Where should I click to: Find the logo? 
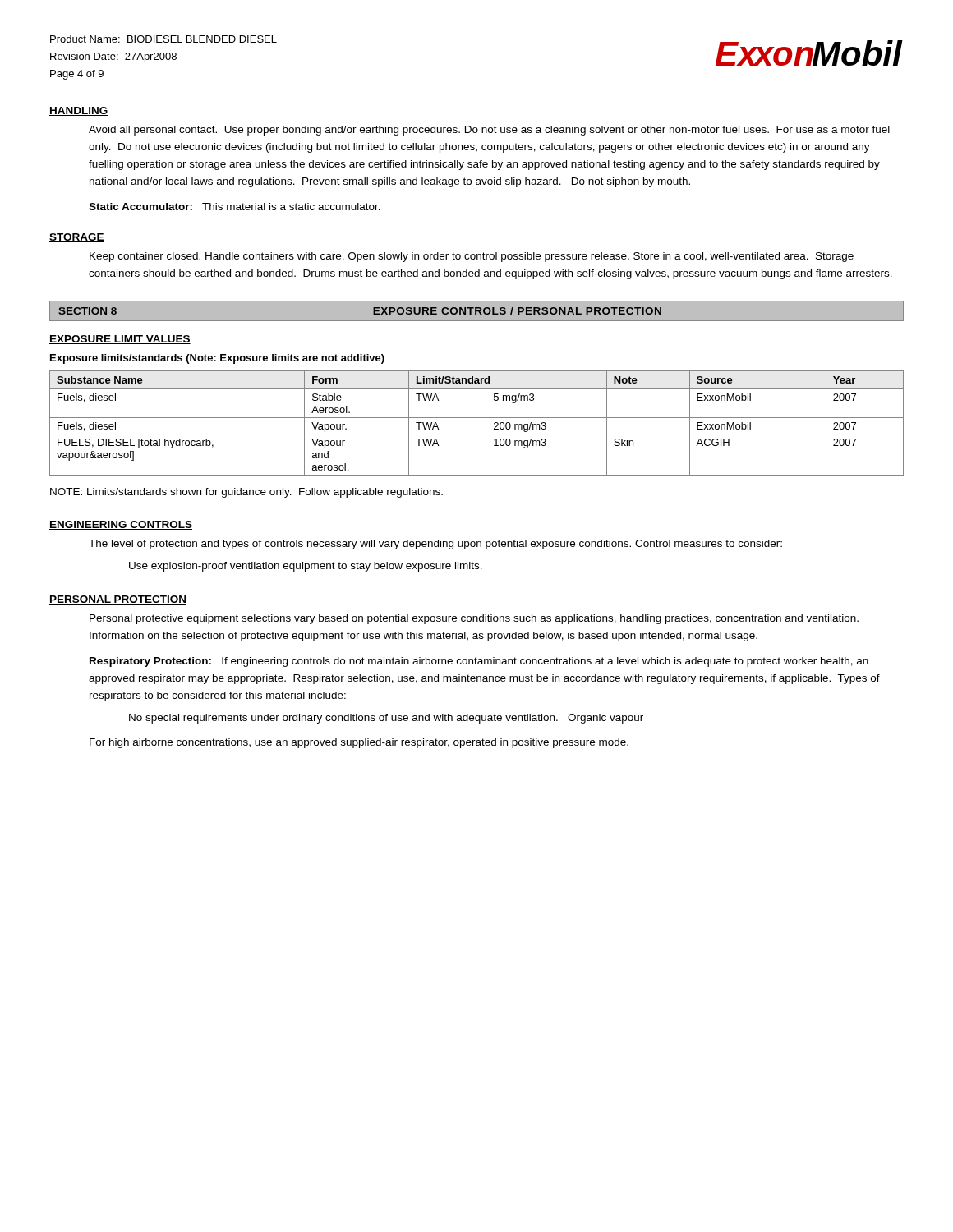[x=809, y=50]
